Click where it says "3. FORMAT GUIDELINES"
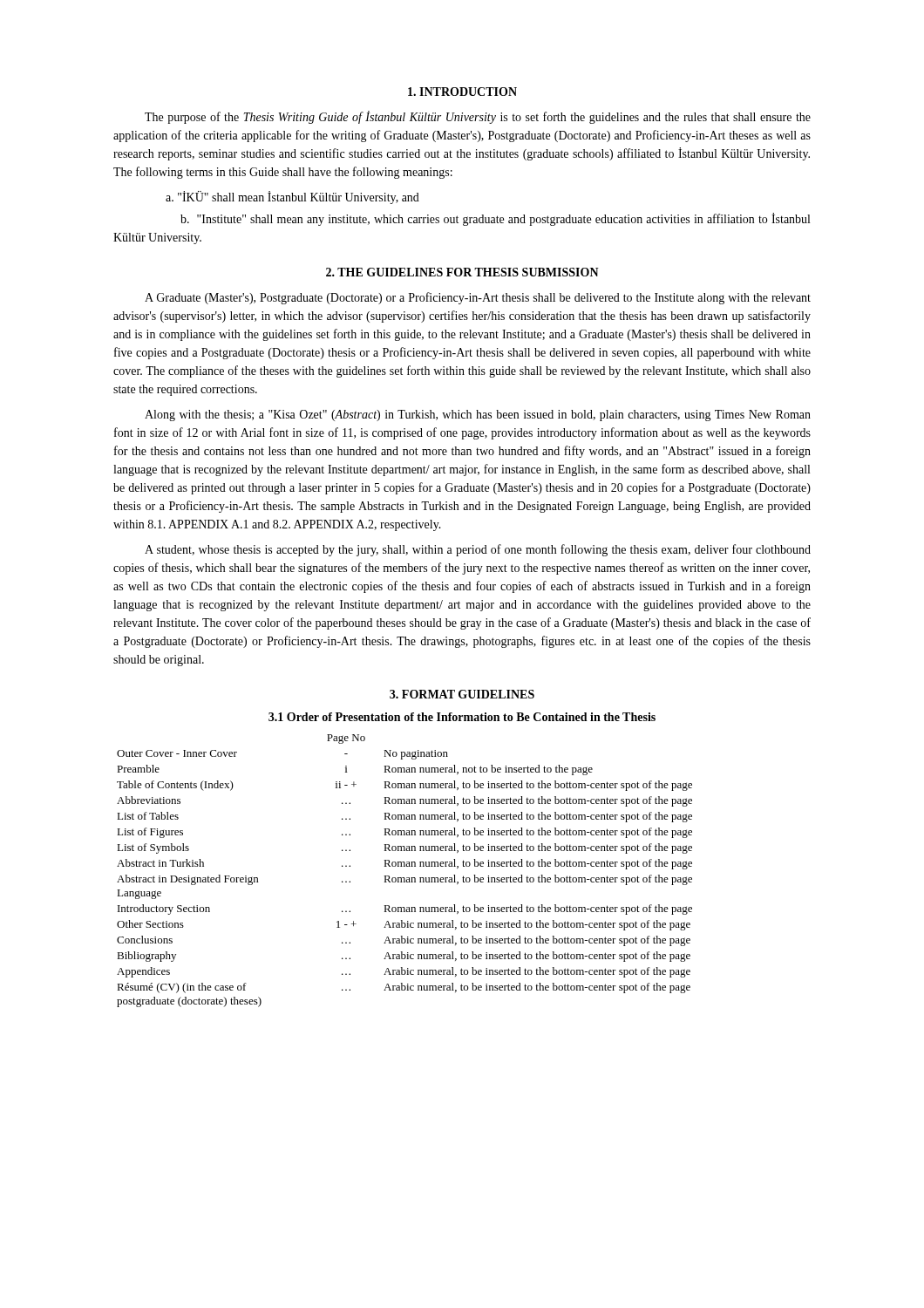This screenshot has height=1308, width=924. [462, 695]
